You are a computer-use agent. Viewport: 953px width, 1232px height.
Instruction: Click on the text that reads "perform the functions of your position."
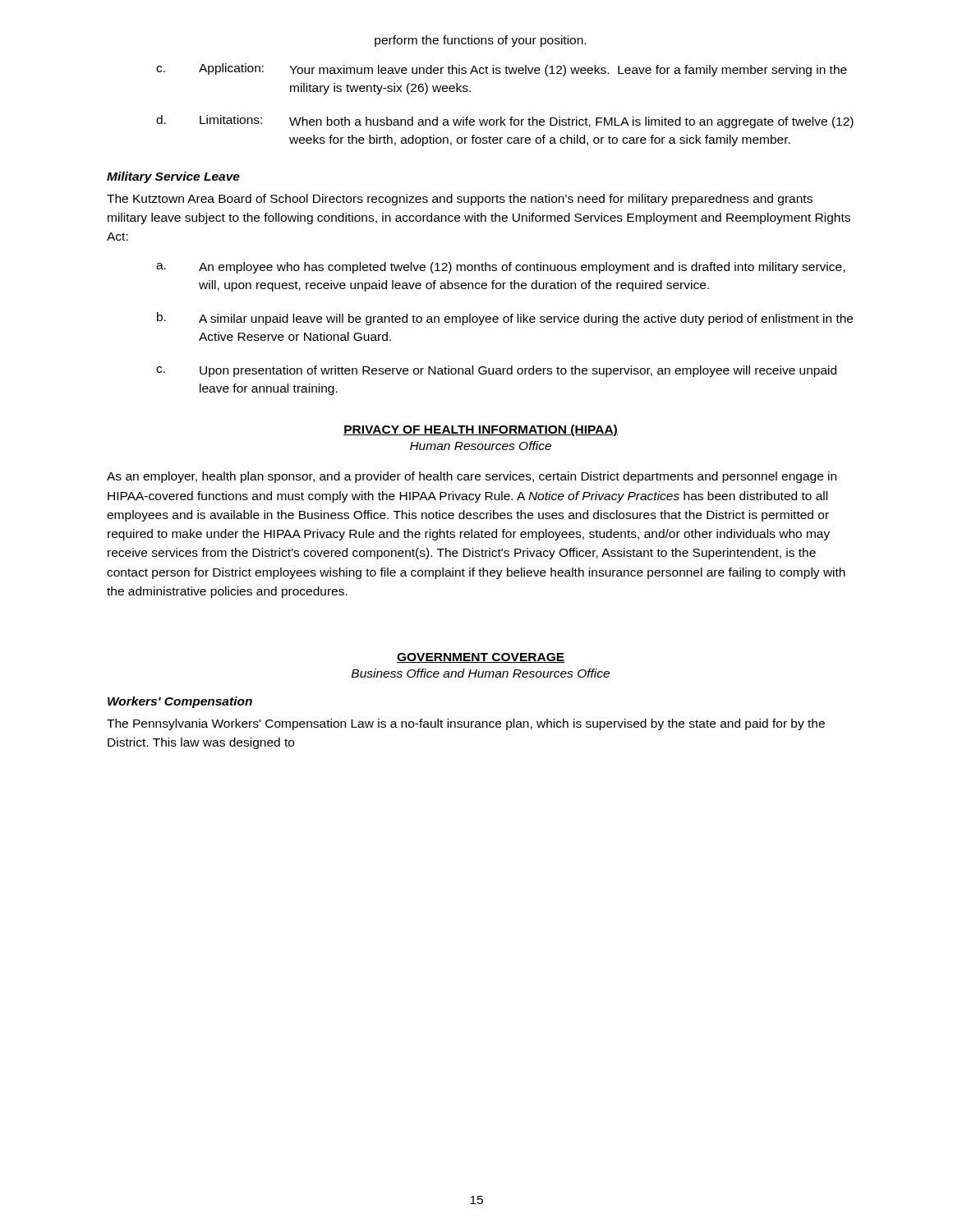click(481, 40)
